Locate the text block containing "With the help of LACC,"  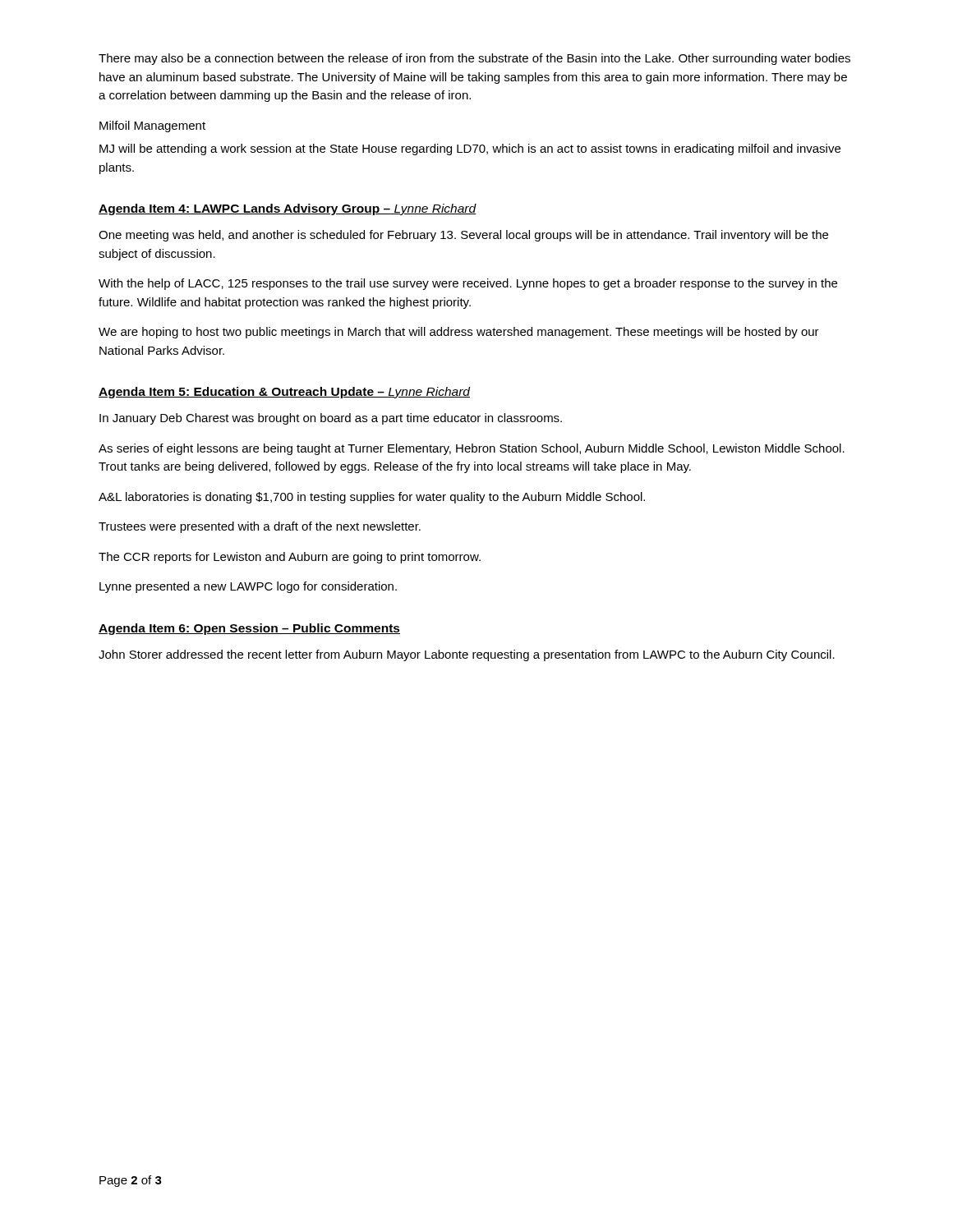468,292
